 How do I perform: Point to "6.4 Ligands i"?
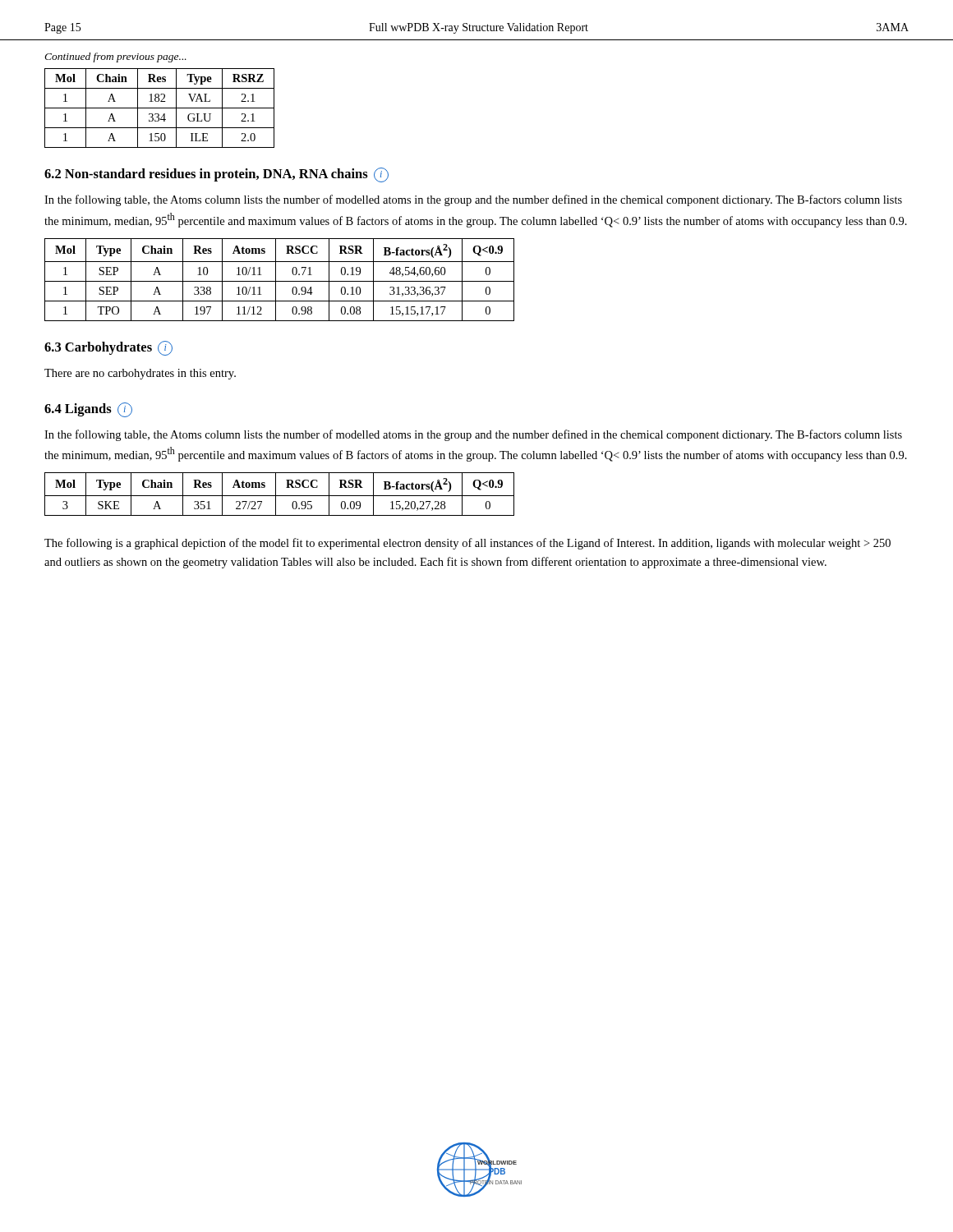[x=88, y=409]
